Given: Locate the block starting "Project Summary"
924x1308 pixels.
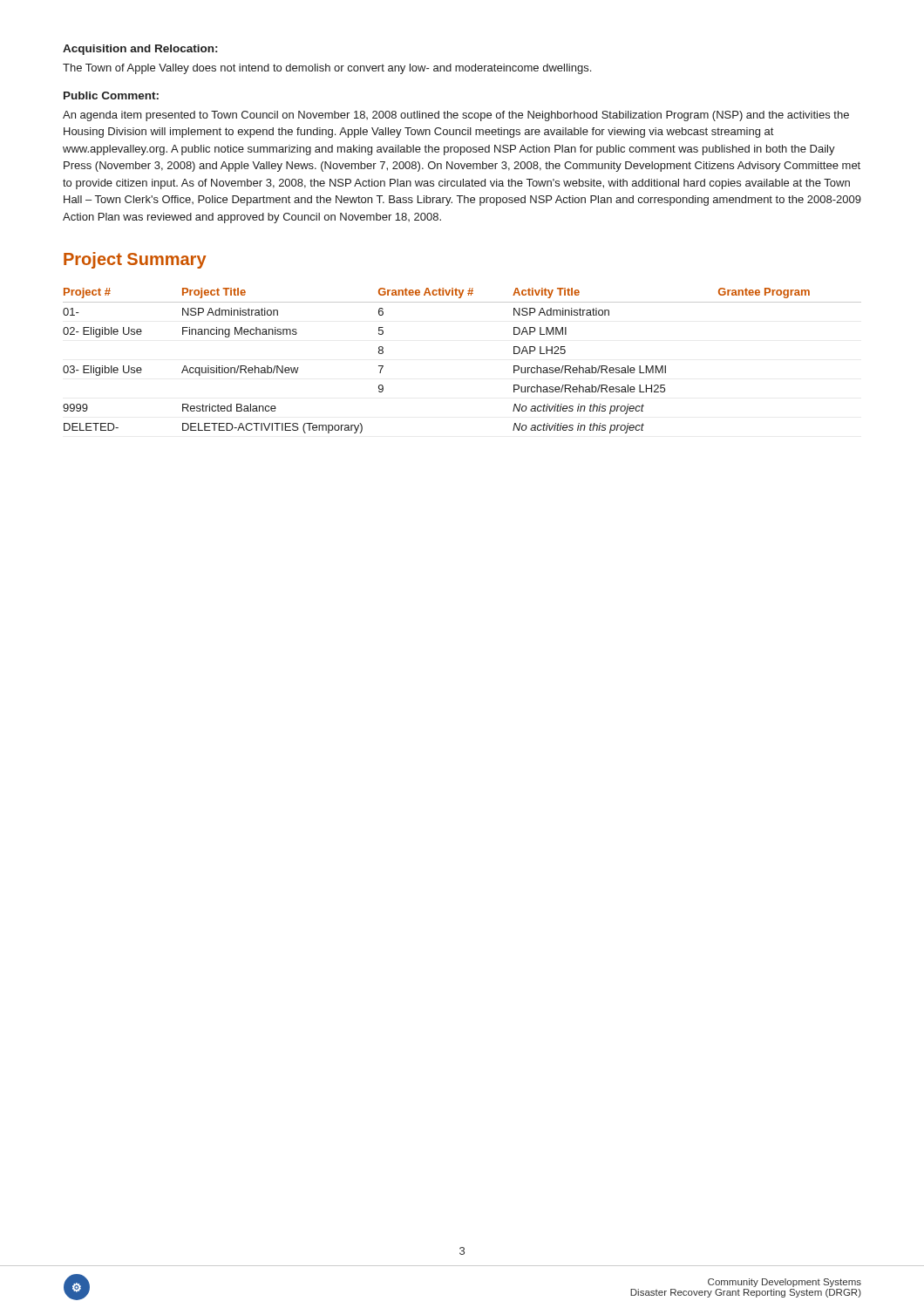Looking at the screenshot, I should click(134, 259).
